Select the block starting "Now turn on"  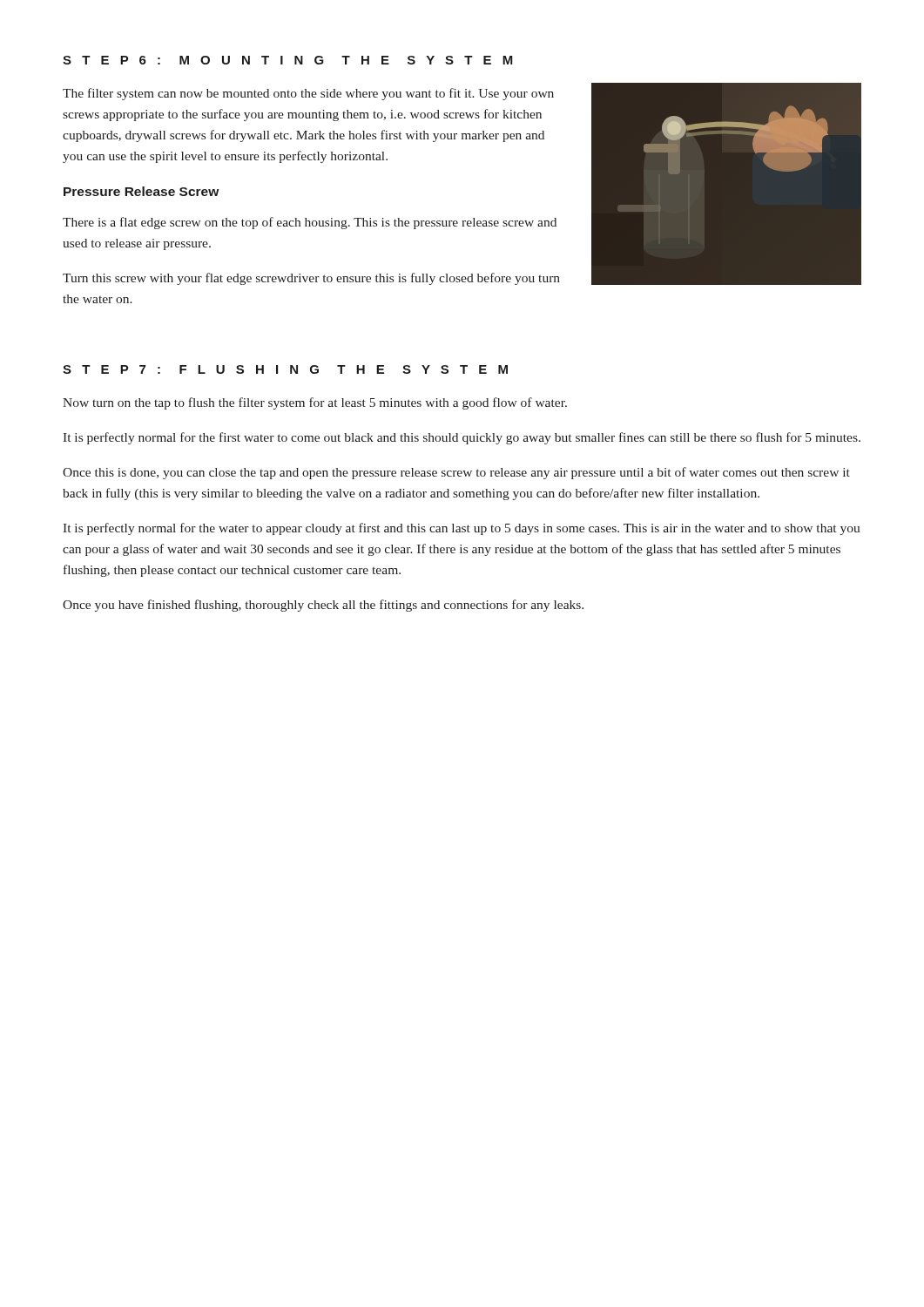tap(462, 403)
